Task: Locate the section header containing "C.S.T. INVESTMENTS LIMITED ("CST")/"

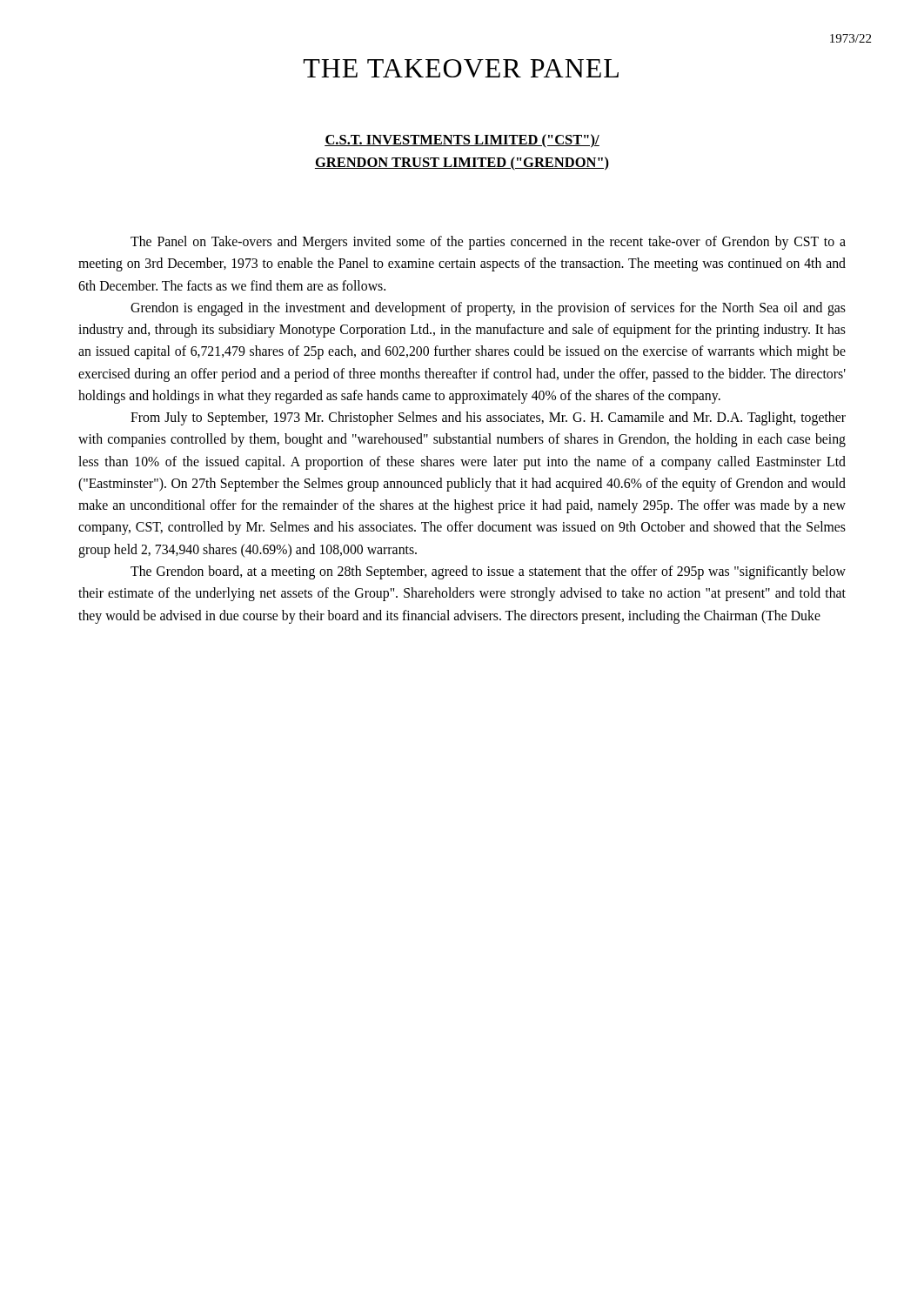Action: [x=462, y=151]
